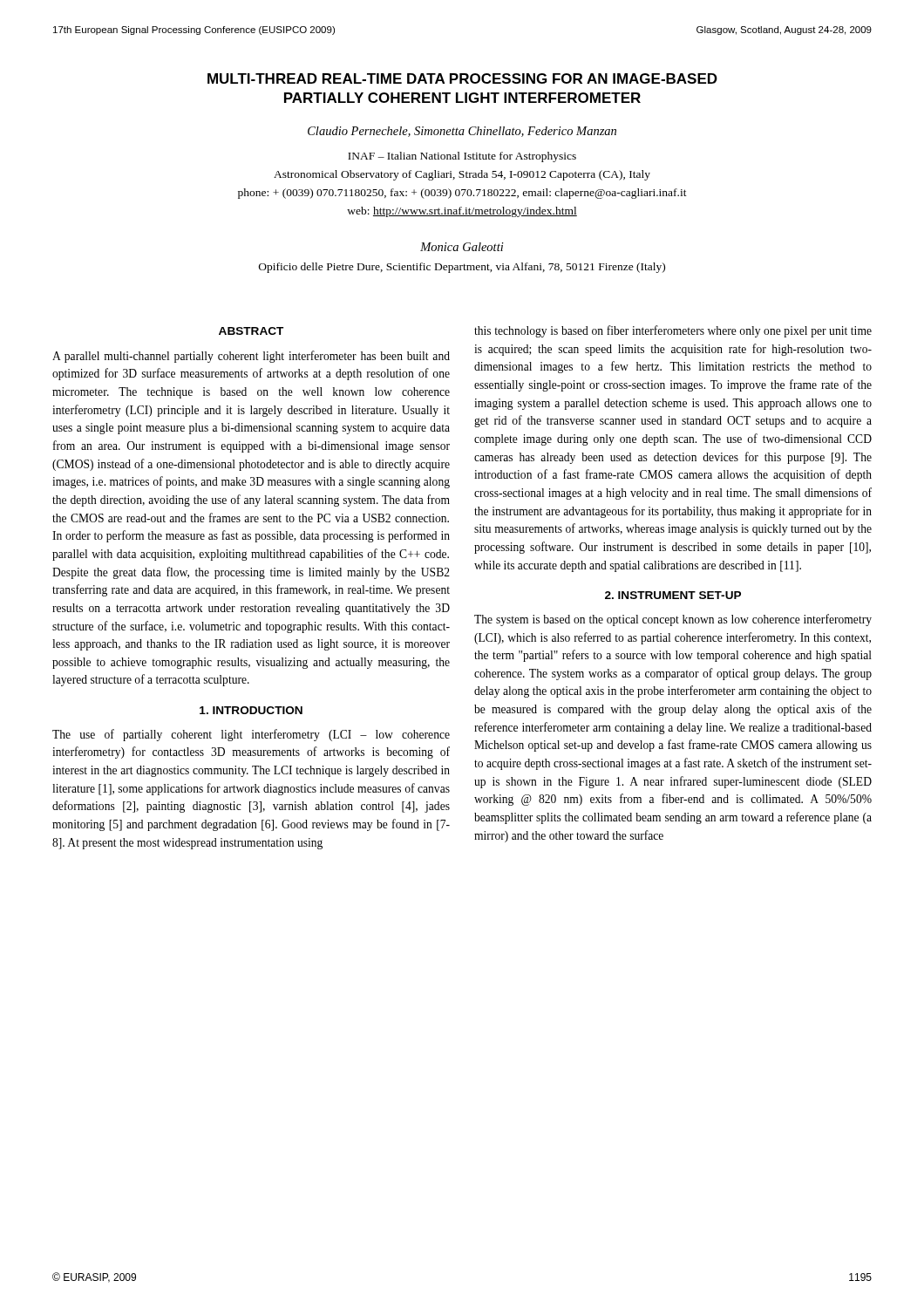Select the text block that reads "Opificio delle Pietre Dure, Scientific Department, via Alfani,"
This screenshot has height=1308, width=924.
tap(462, 266)
